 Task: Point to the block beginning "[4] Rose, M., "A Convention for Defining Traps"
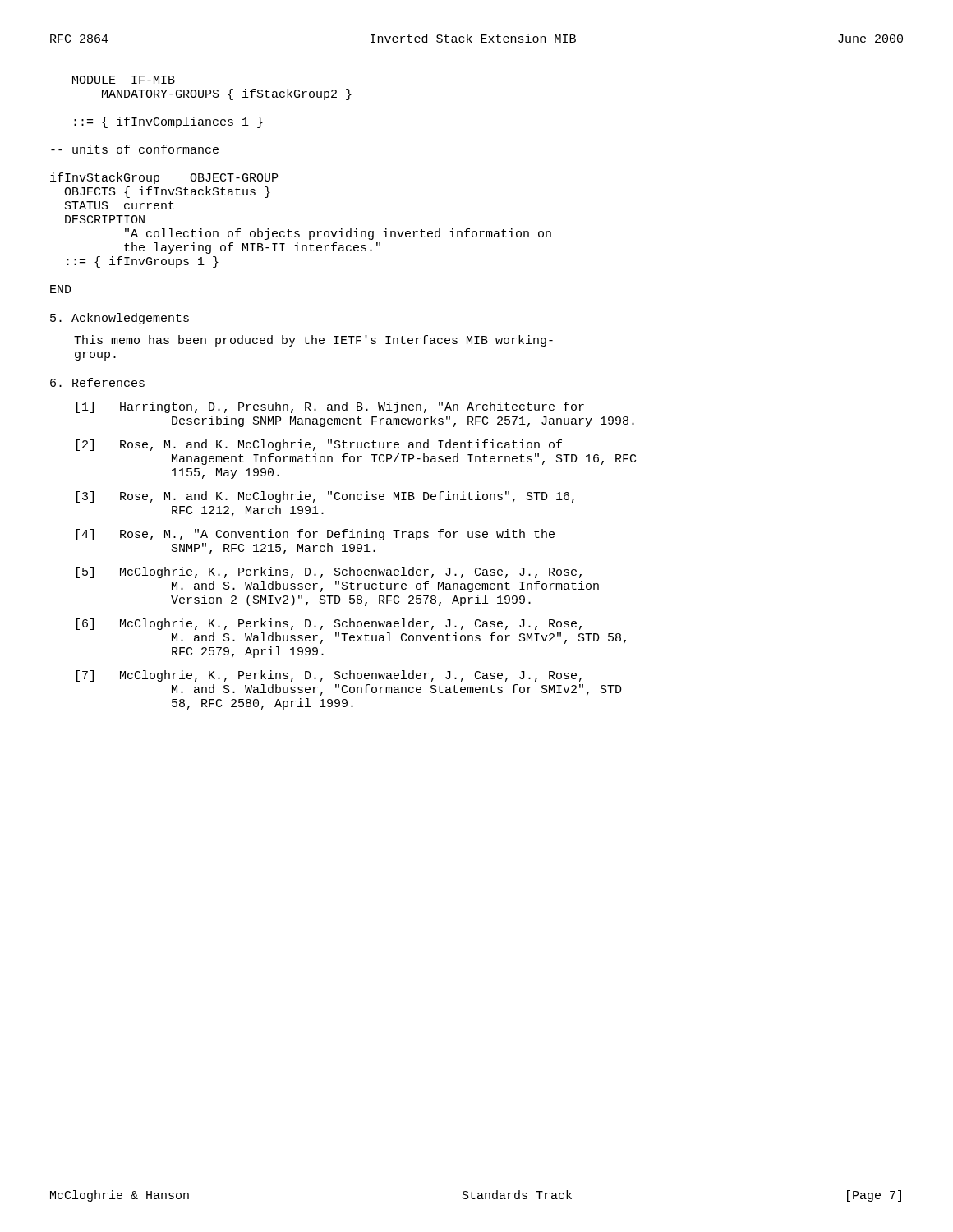coord(476,542)
